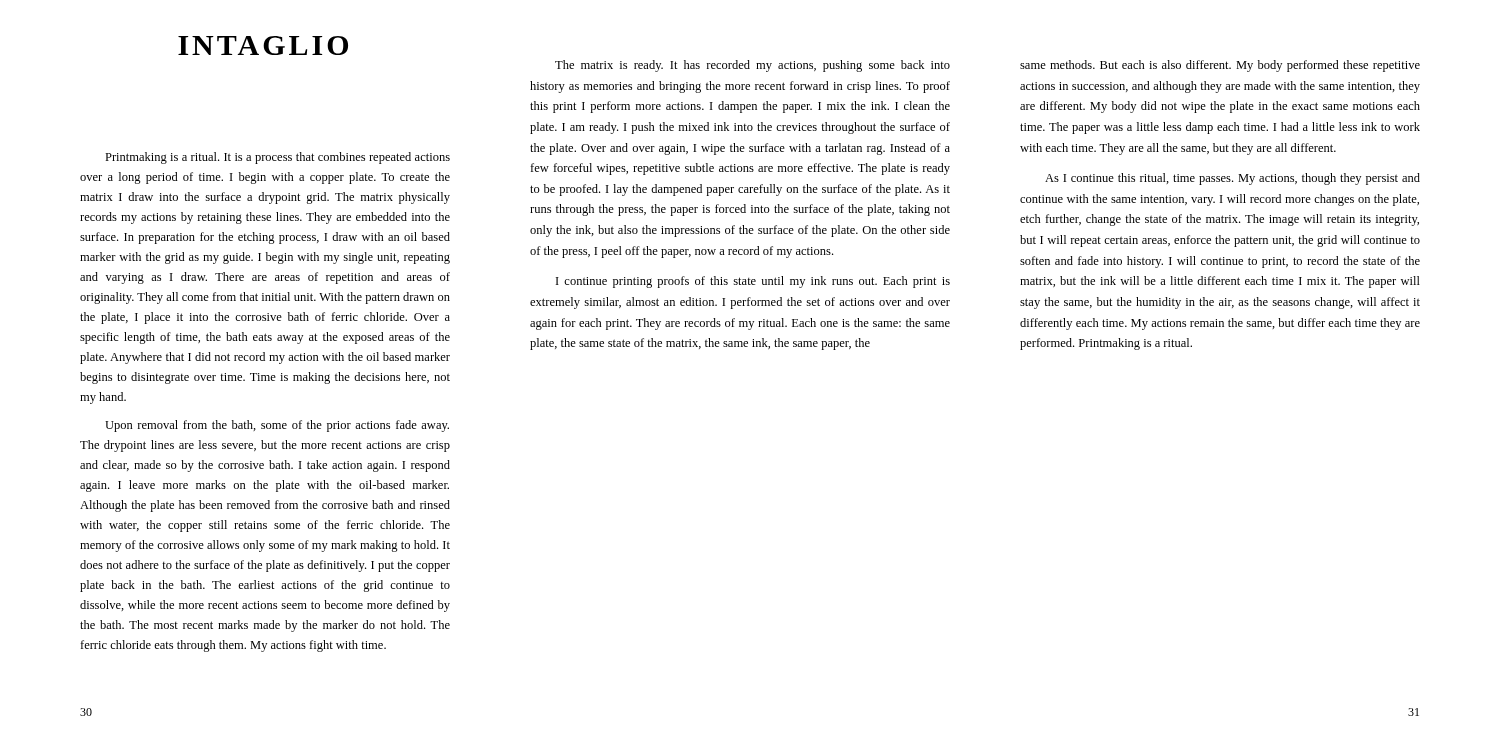Select the text starting "The matrix is ready. It has recorded"
Viewport: 1500px width, 750px height.
point(740,204)
